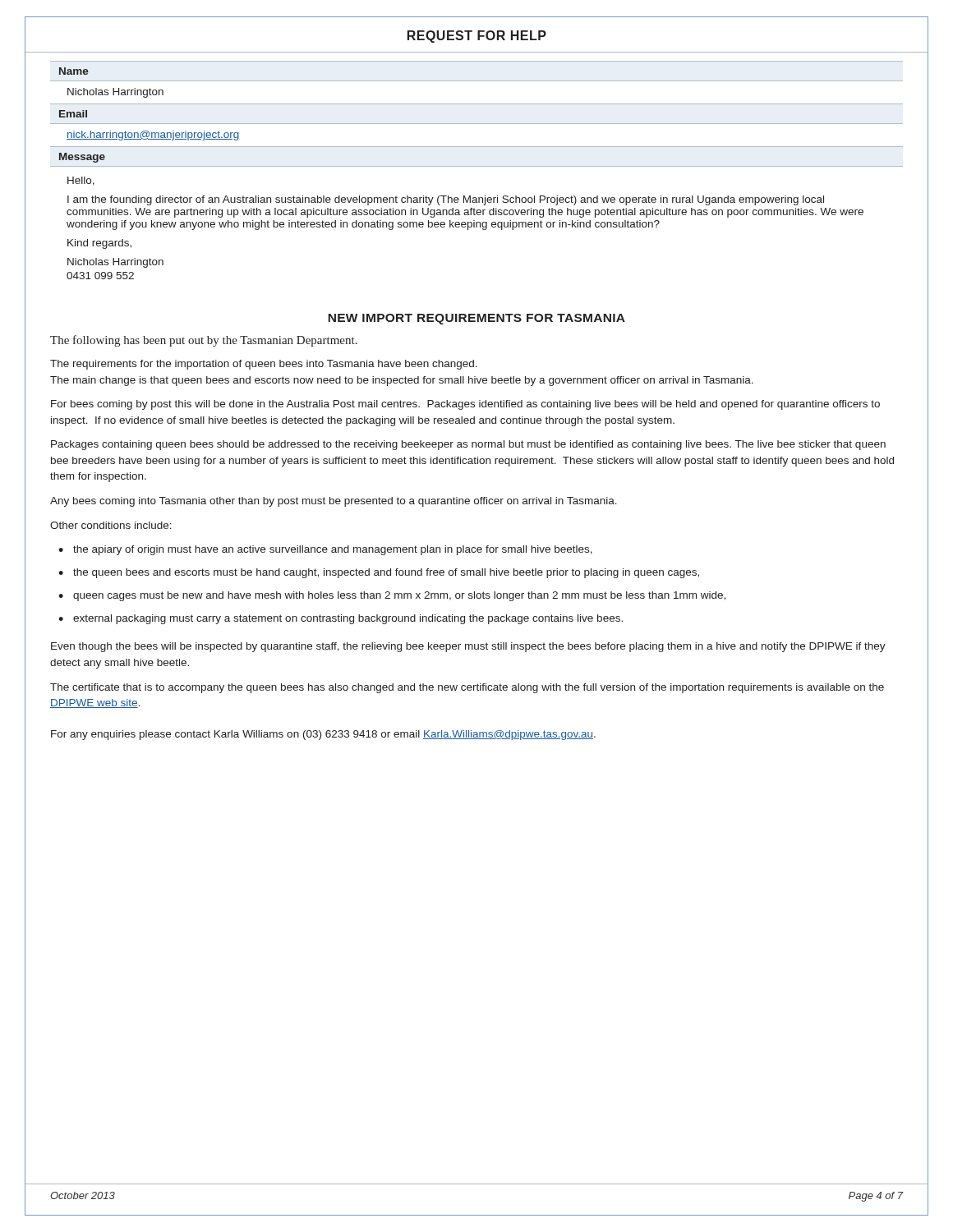Click on the region starting "REQUEST FOR HELP"
This screenshot has height=1232, width=953.
(x=476, y=36)
